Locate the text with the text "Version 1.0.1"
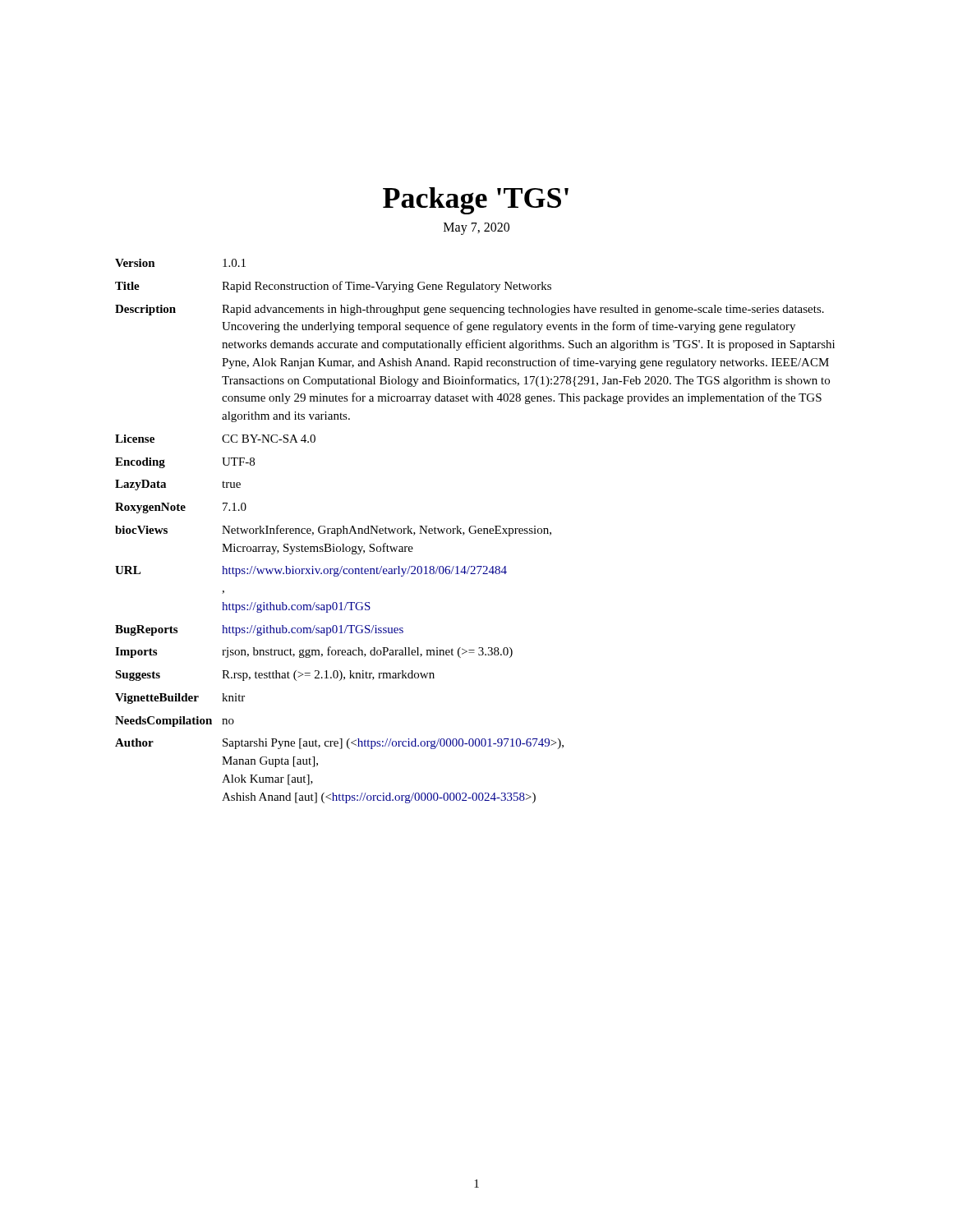The image size is (953, 1232). [x=126, y=262]
